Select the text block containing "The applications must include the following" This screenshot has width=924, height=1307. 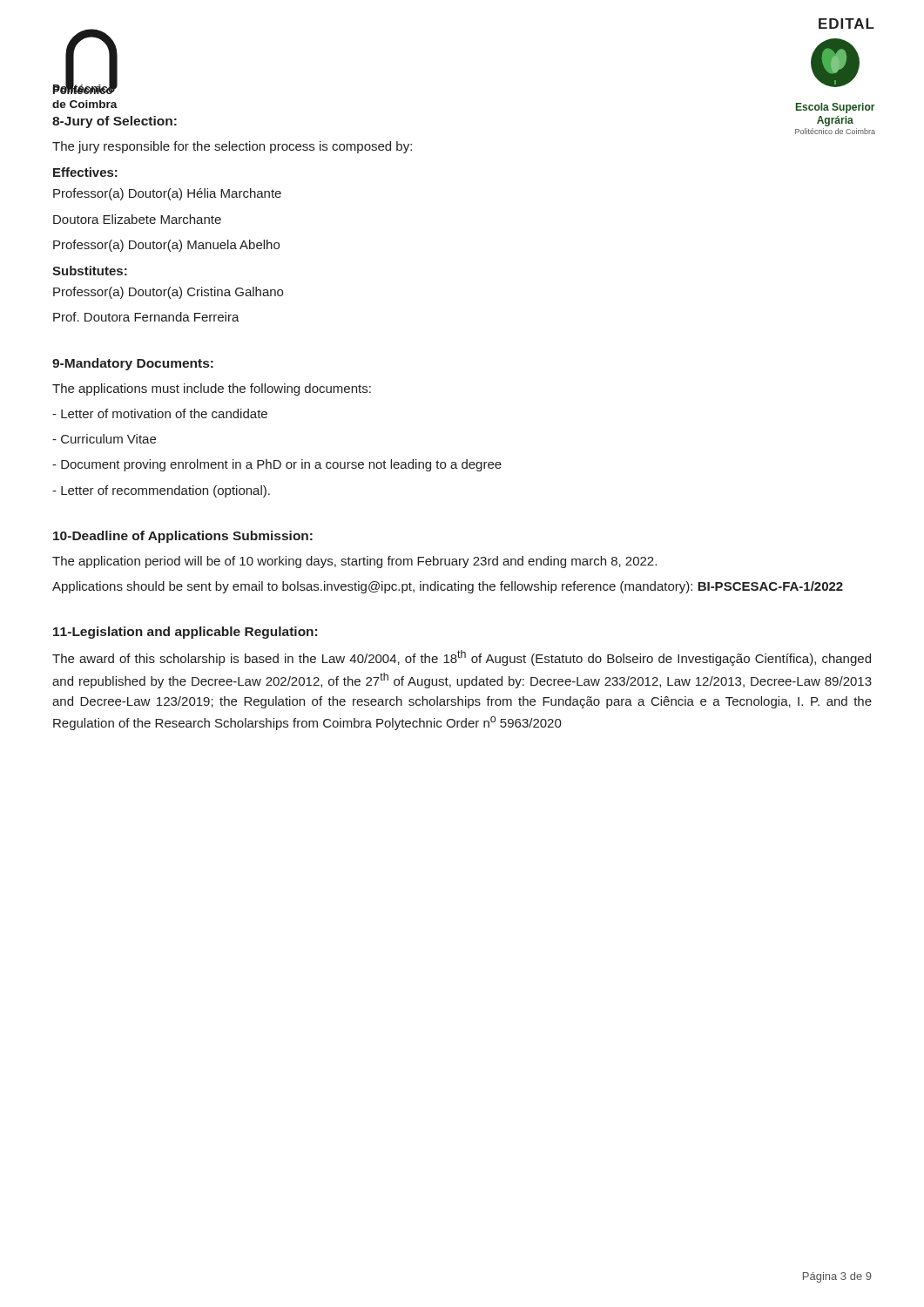212,388
